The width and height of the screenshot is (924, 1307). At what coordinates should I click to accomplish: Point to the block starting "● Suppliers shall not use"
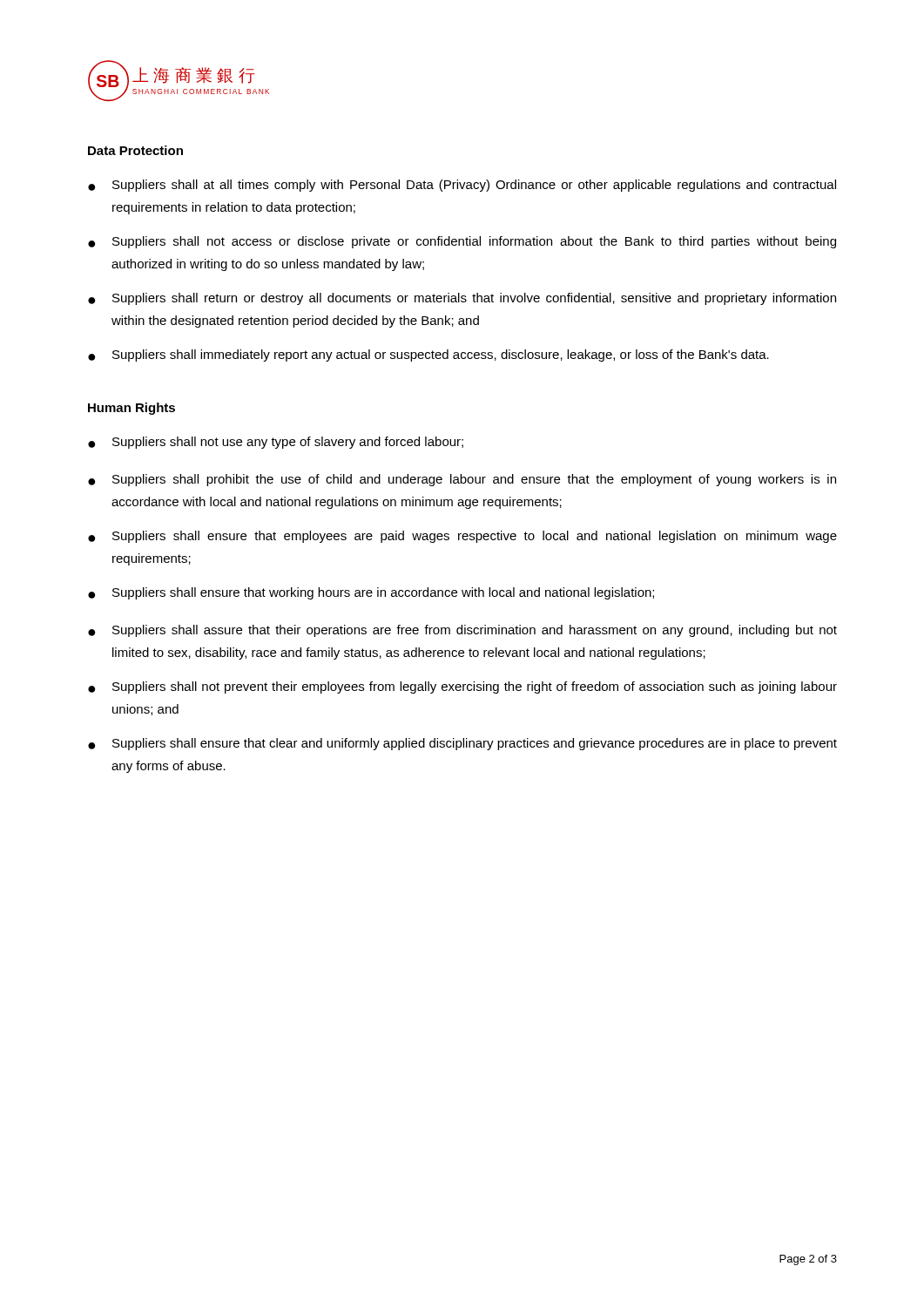(462, 443)
